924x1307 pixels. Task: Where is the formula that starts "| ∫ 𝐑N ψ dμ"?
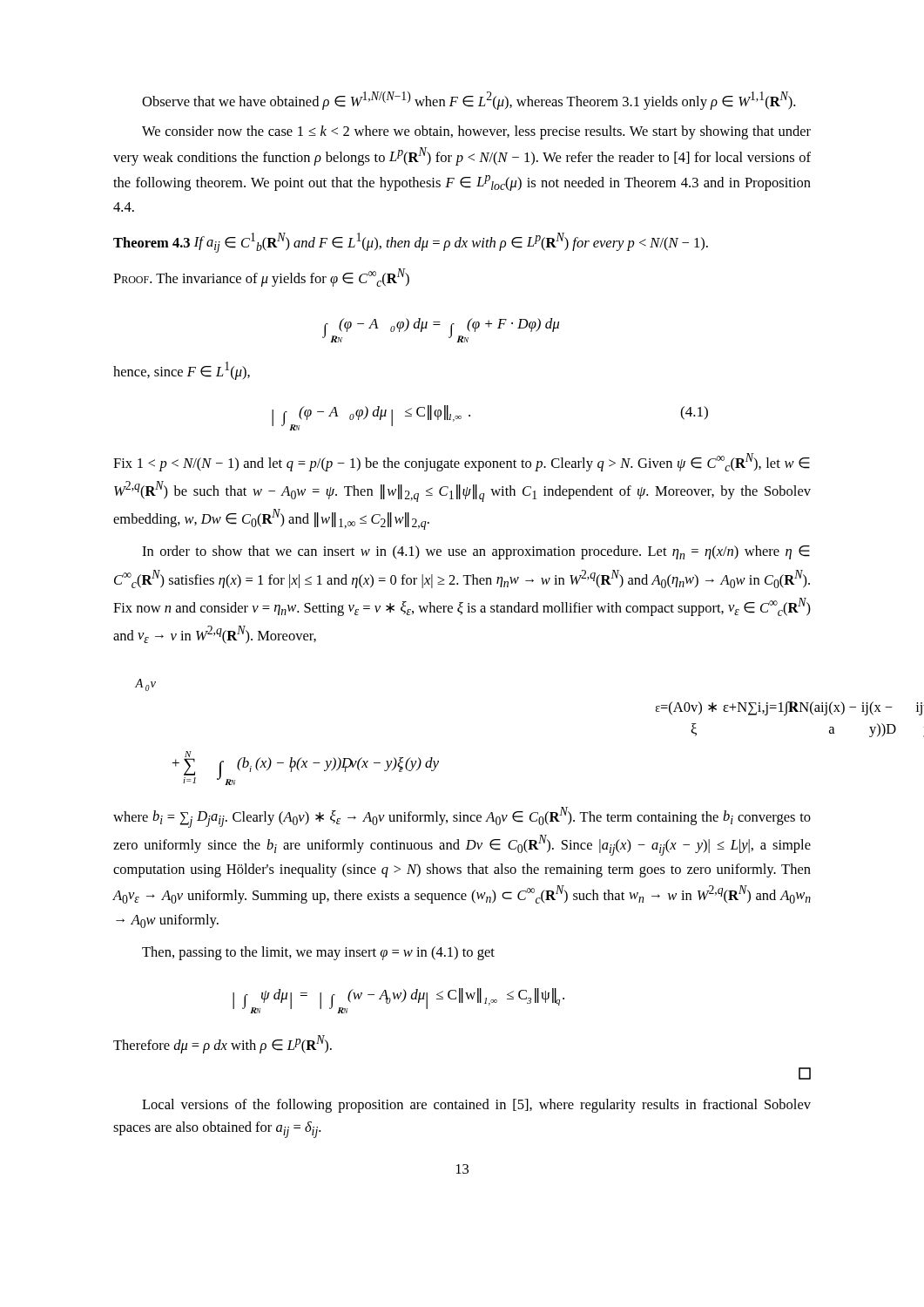coord(462,998)
